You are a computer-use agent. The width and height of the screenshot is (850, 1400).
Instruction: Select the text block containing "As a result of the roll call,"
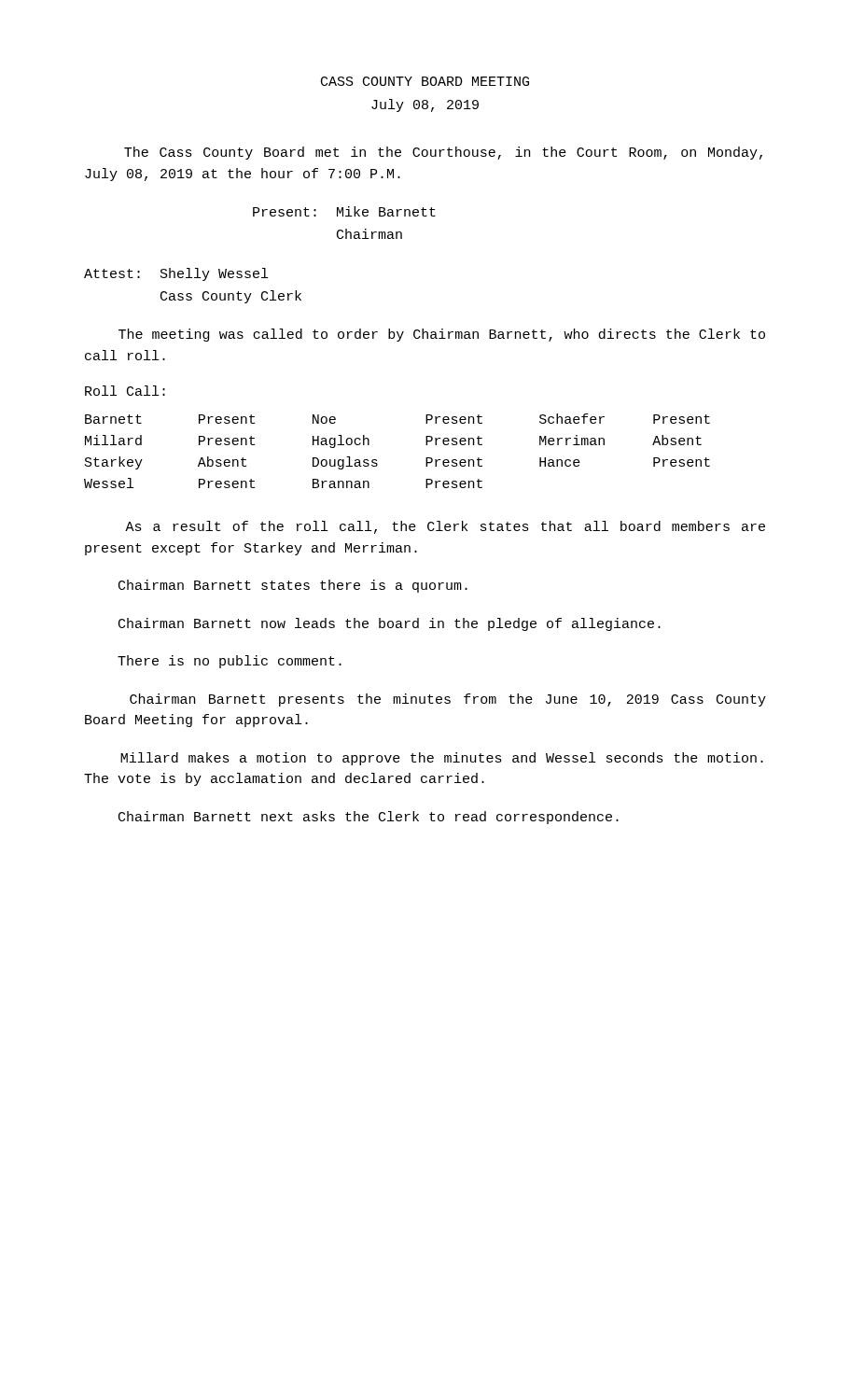(x=425, y=538)
